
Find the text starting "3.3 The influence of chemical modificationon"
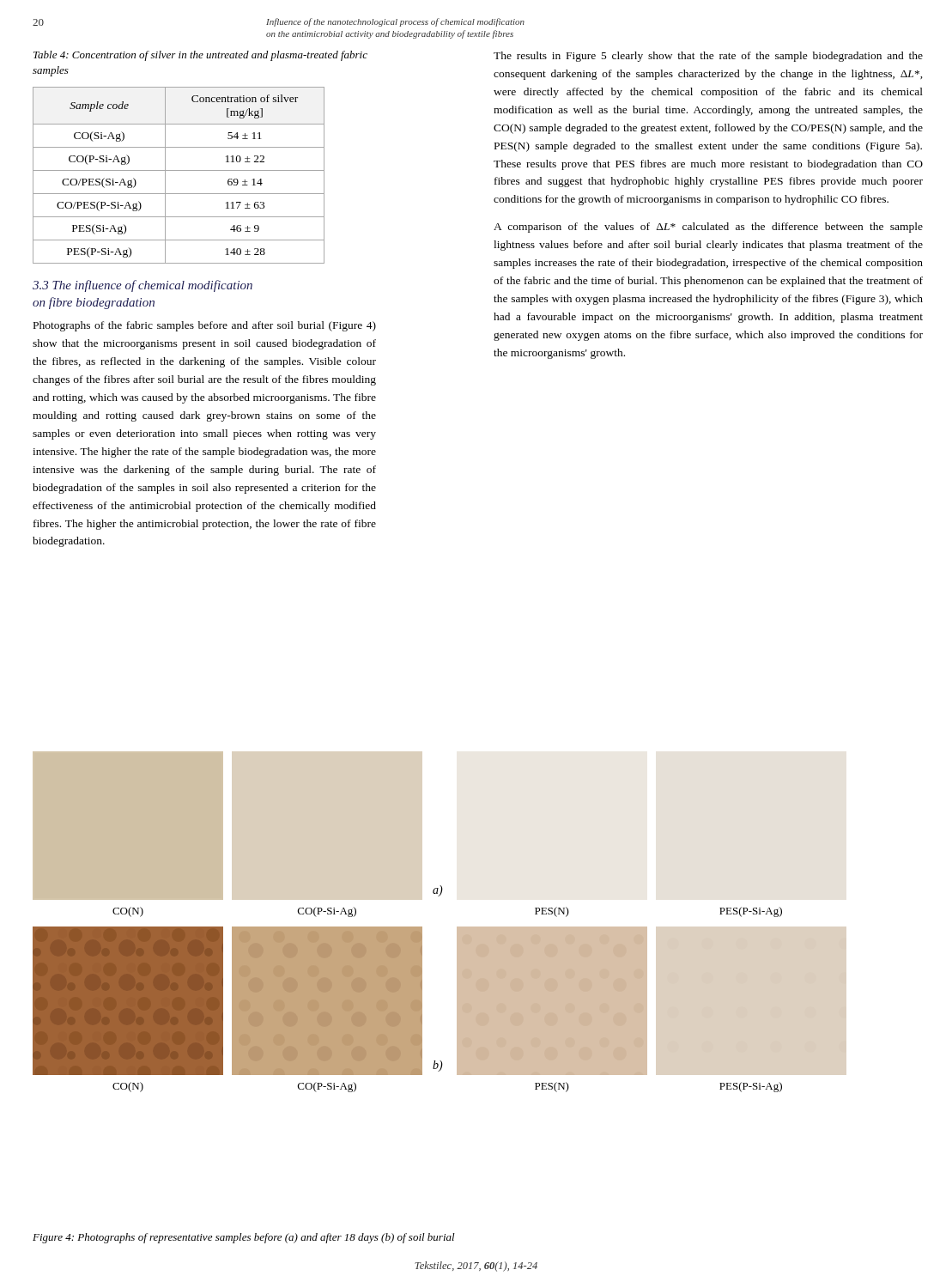(x=143, y=294)
